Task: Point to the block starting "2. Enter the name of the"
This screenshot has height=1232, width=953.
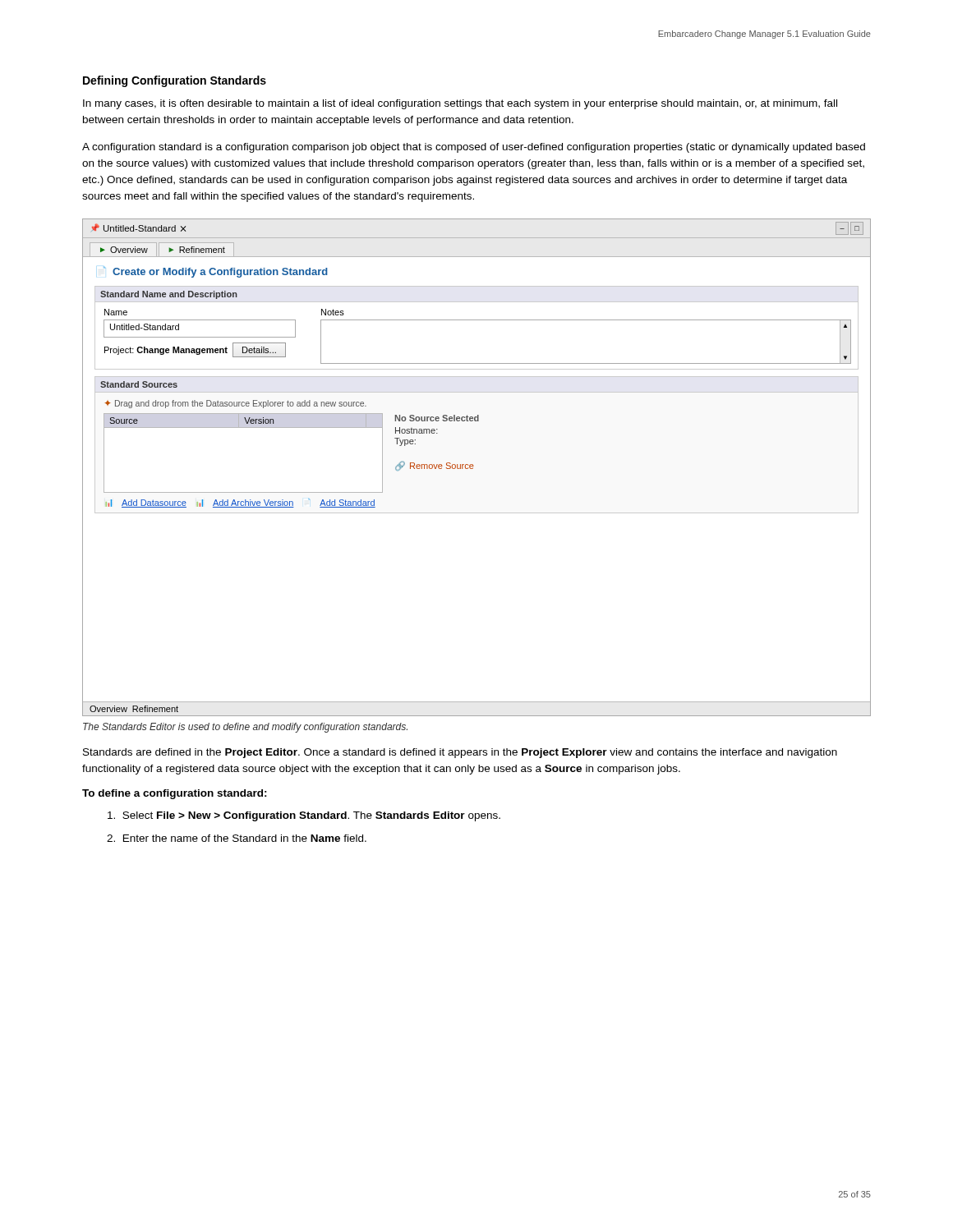Action: 237,838
